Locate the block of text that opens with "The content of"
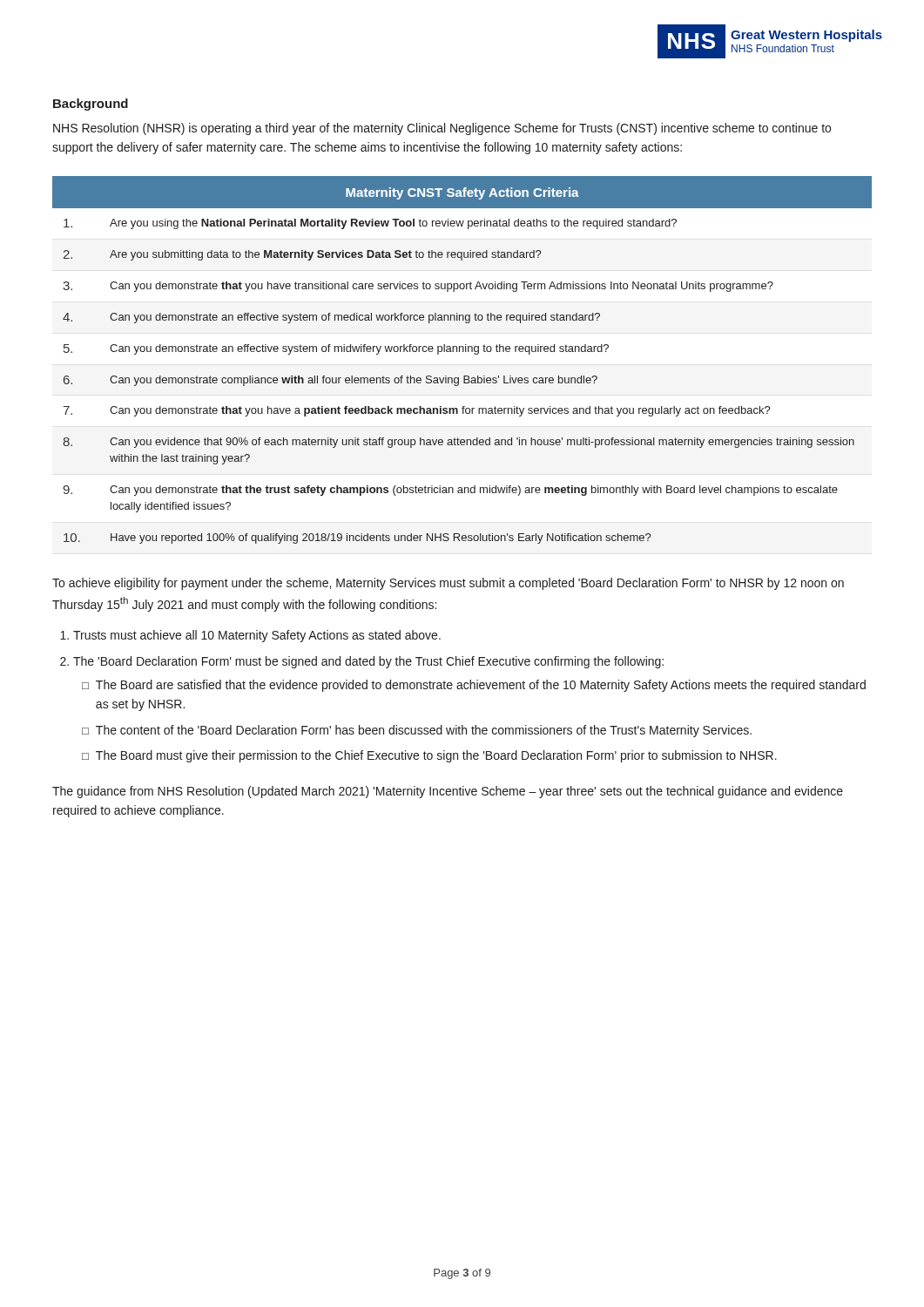 coord(424,730)
